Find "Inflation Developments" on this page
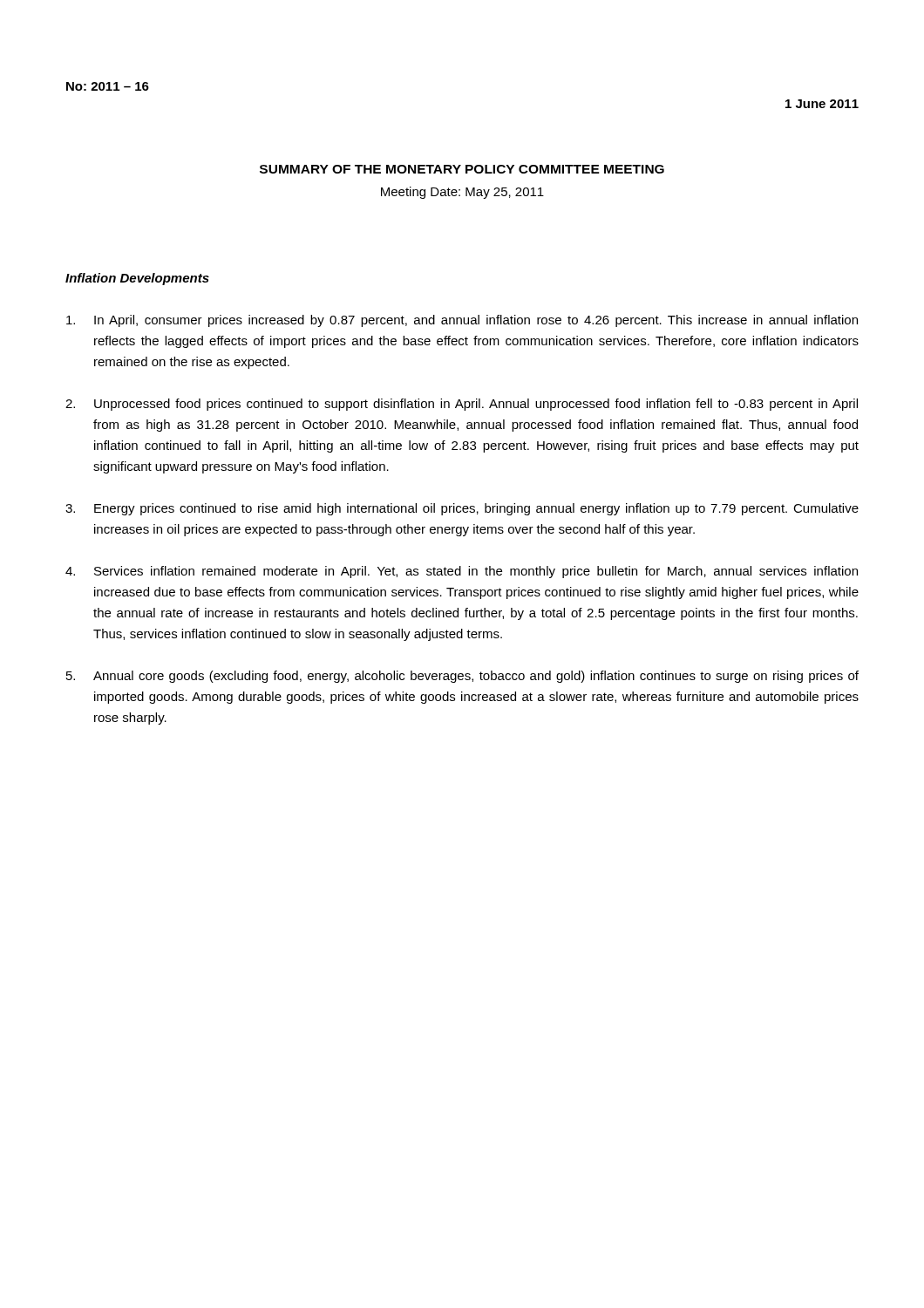This screenshot has height=1308, width=924. pos(137,278)
